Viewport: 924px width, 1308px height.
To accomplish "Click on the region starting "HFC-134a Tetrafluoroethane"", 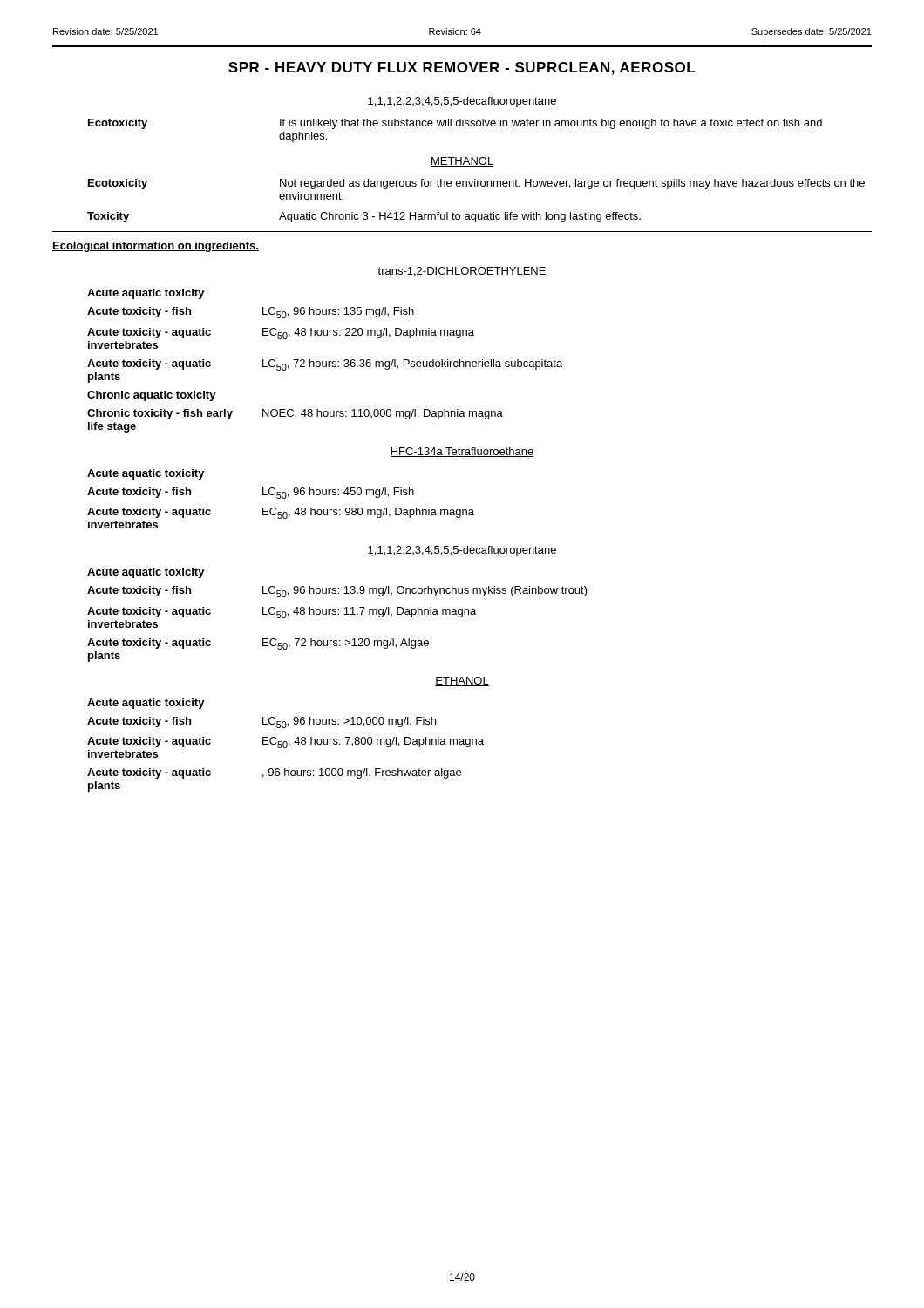I will (462, 451).
